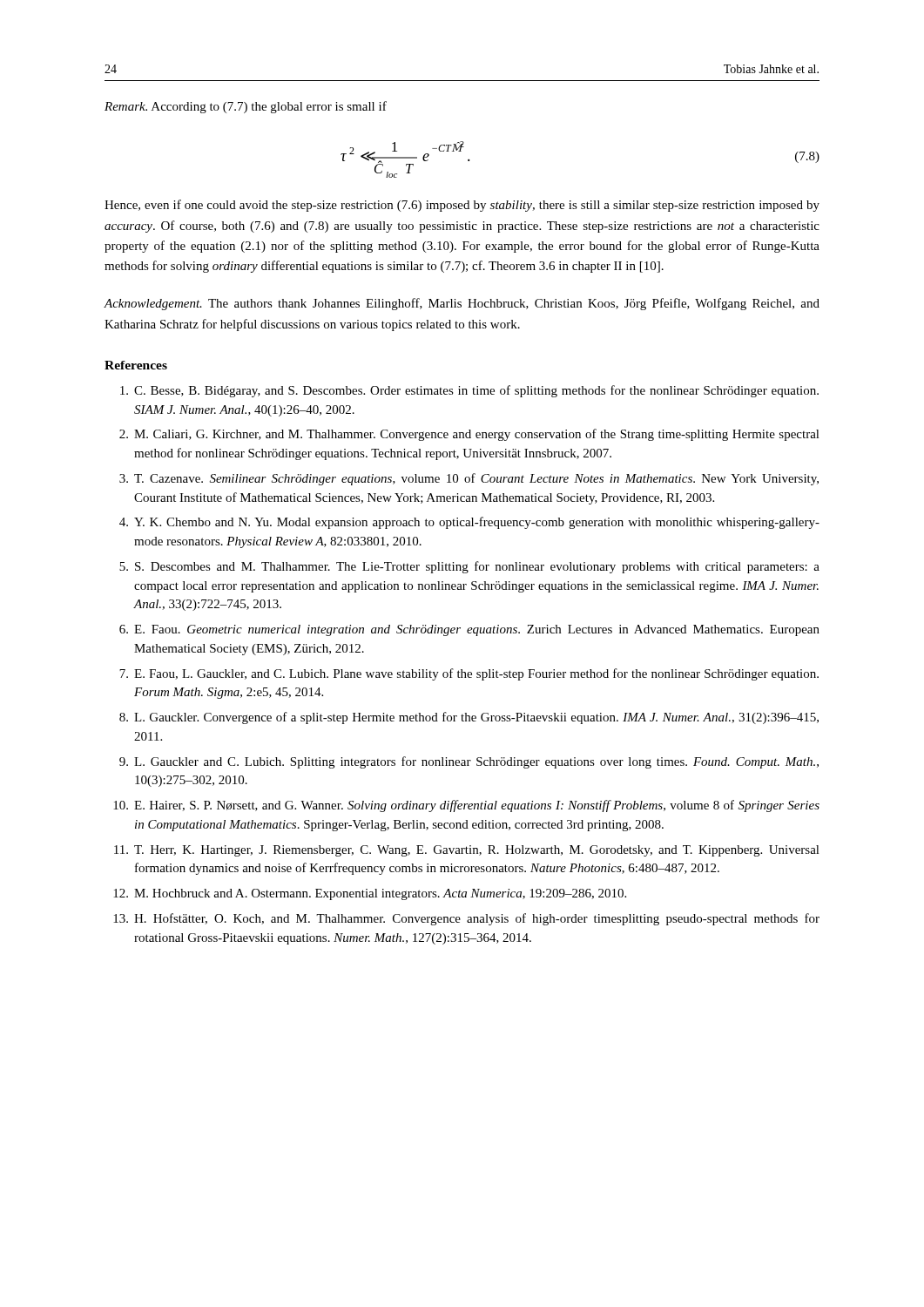Find the block starting "5. S. Descombes and M. Thalhammer. The"
The image size is (924, 1307).
[462, 586]
